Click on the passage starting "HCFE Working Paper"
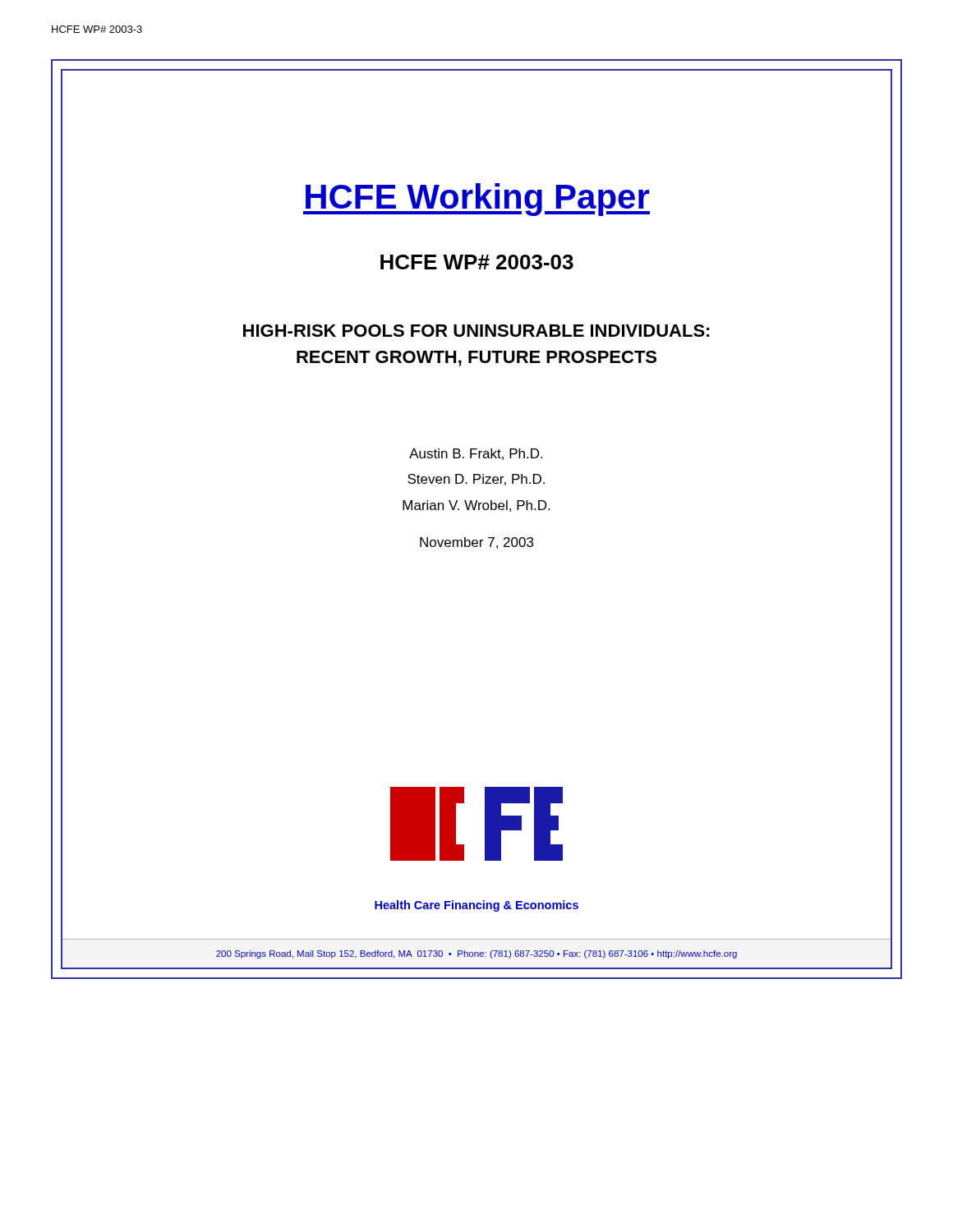 point(476,197)
